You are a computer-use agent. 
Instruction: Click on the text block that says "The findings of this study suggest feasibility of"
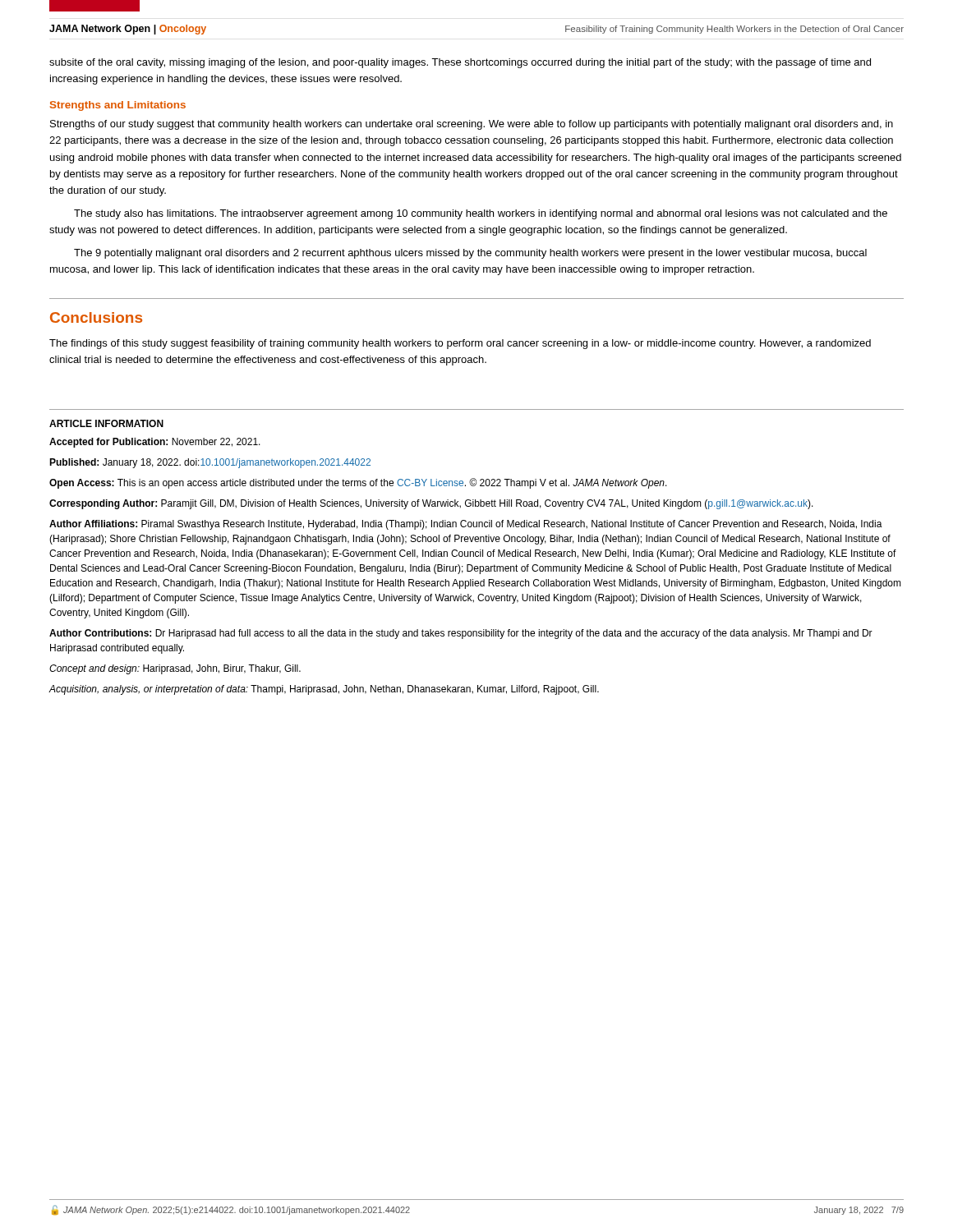click(x=476, y=351)
